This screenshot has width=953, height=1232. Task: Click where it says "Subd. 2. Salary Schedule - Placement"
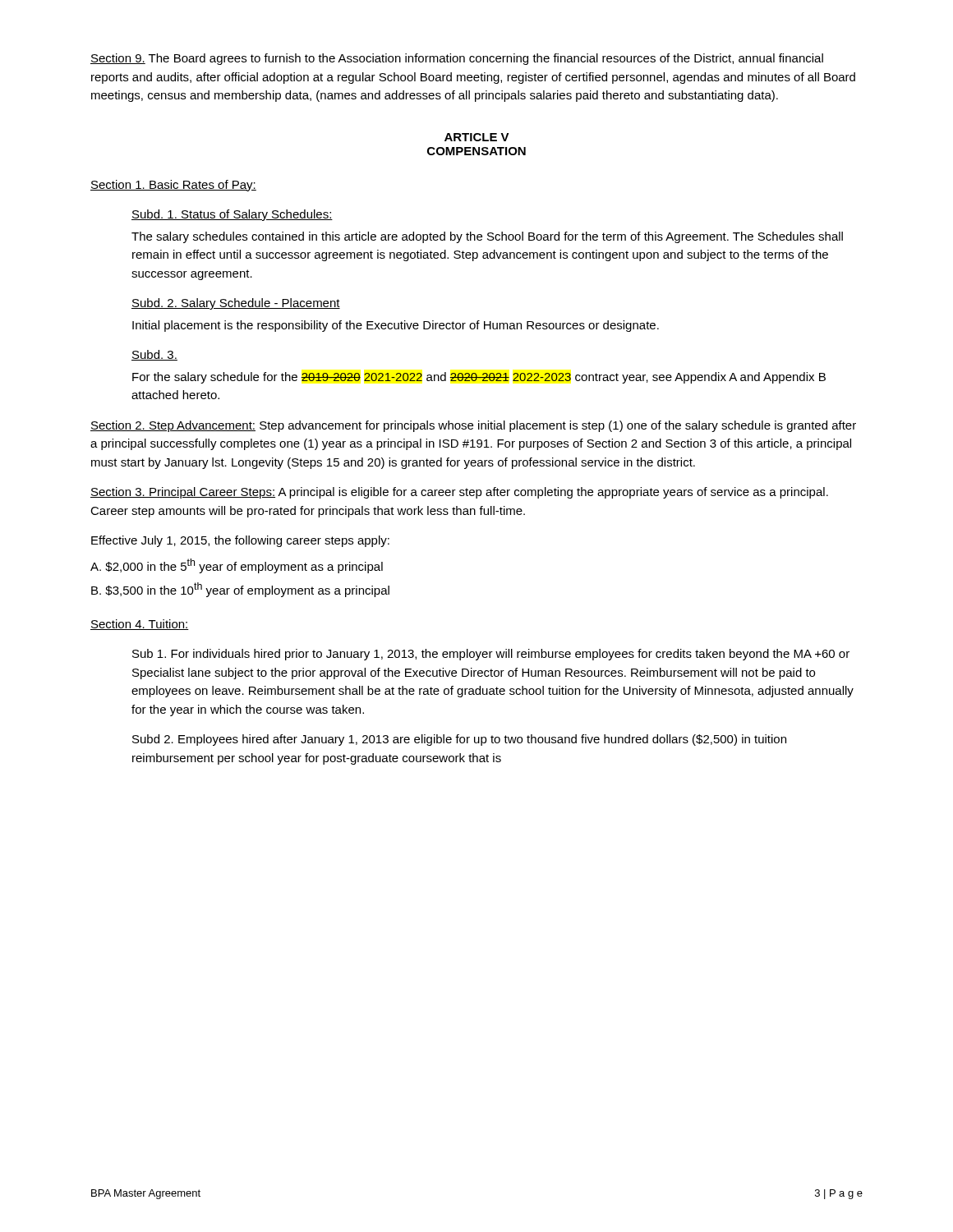point(236,303)
